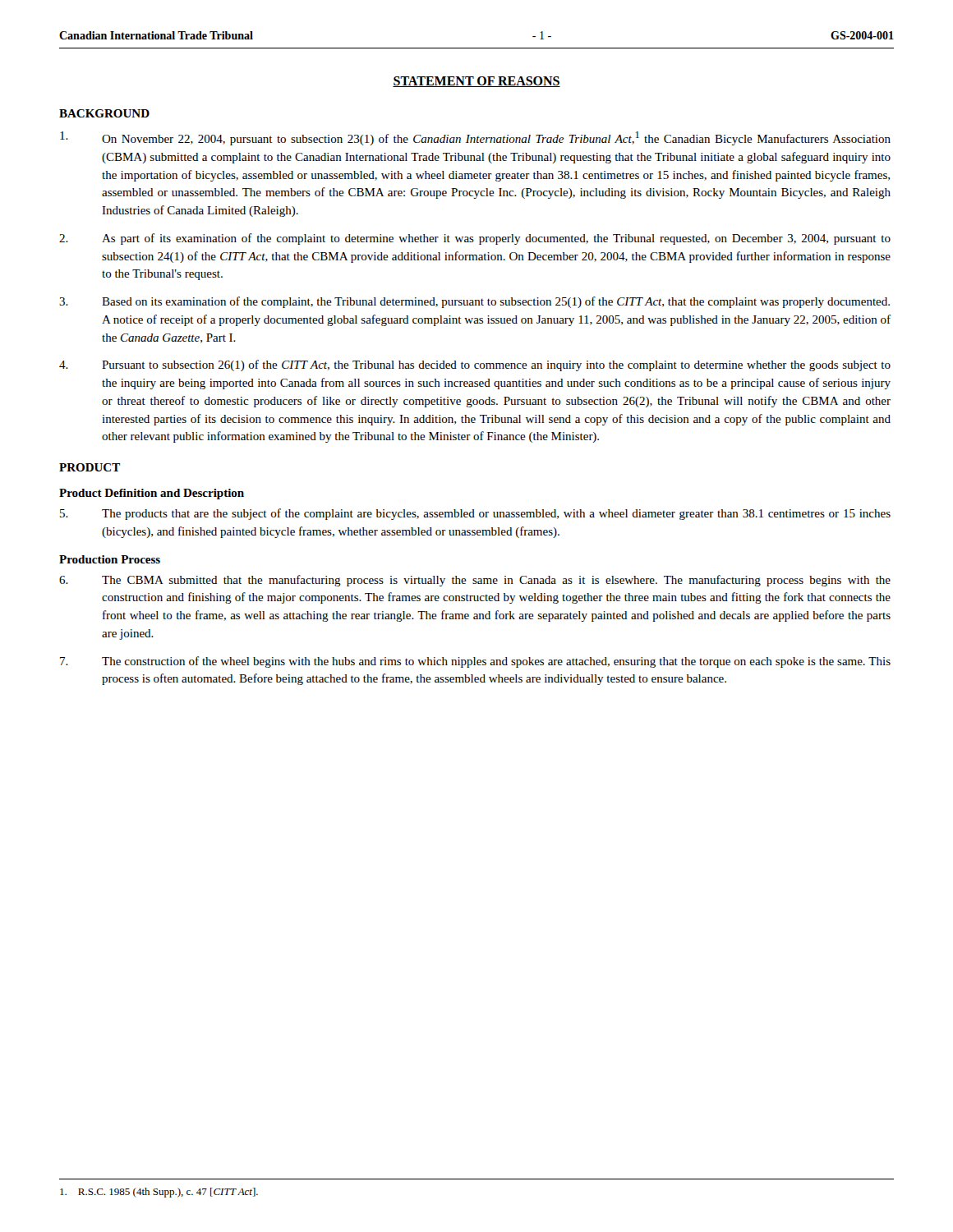Image resolution: width=953 pixels, height=1232 pixels.
Task: Click on the section header with the text "Product Definition and Description"
Action: (x=152, y=493)
